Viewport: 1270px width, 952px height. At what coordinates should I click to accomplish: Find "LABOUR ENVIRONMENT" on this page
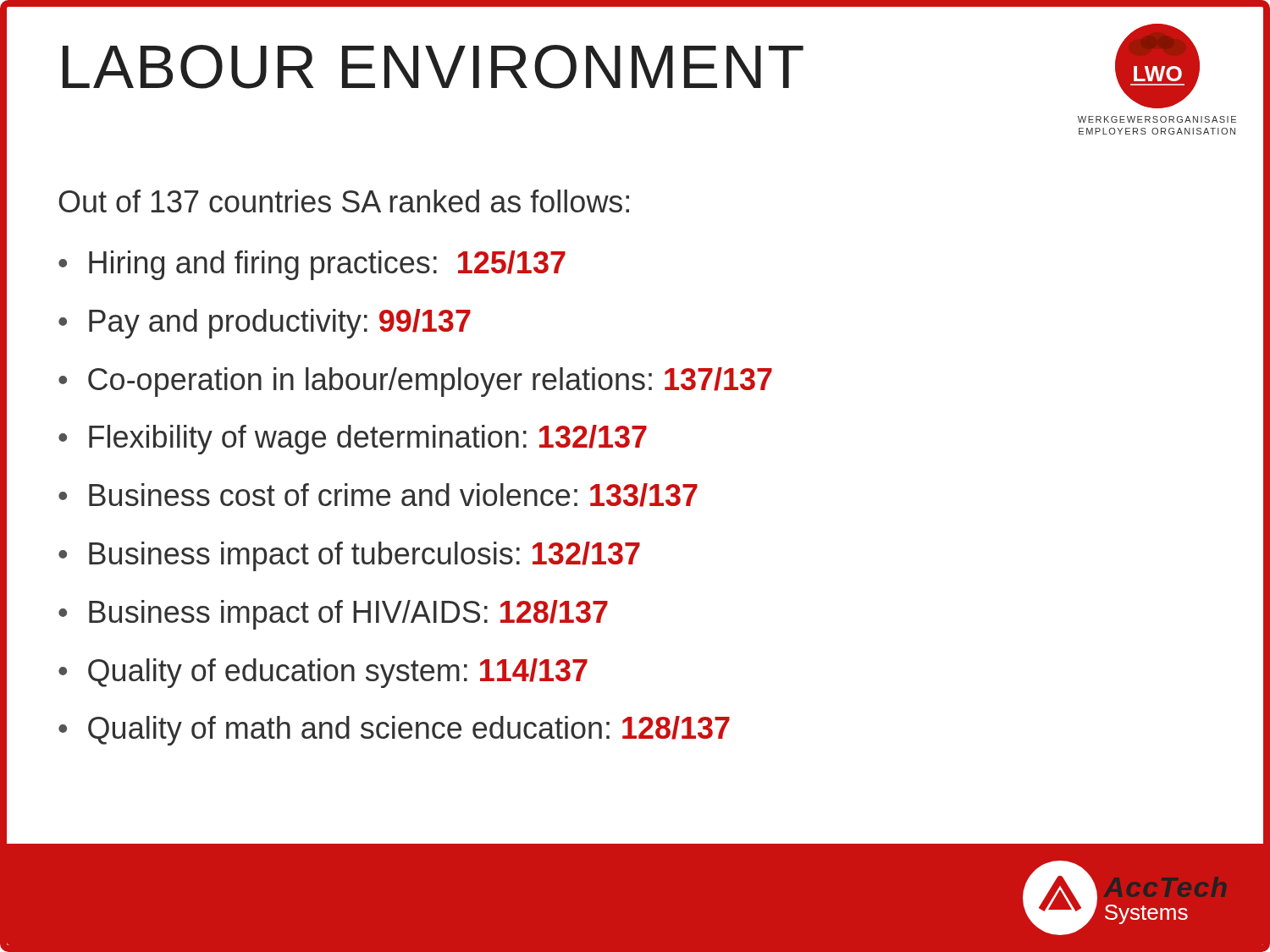pos(432,67)
